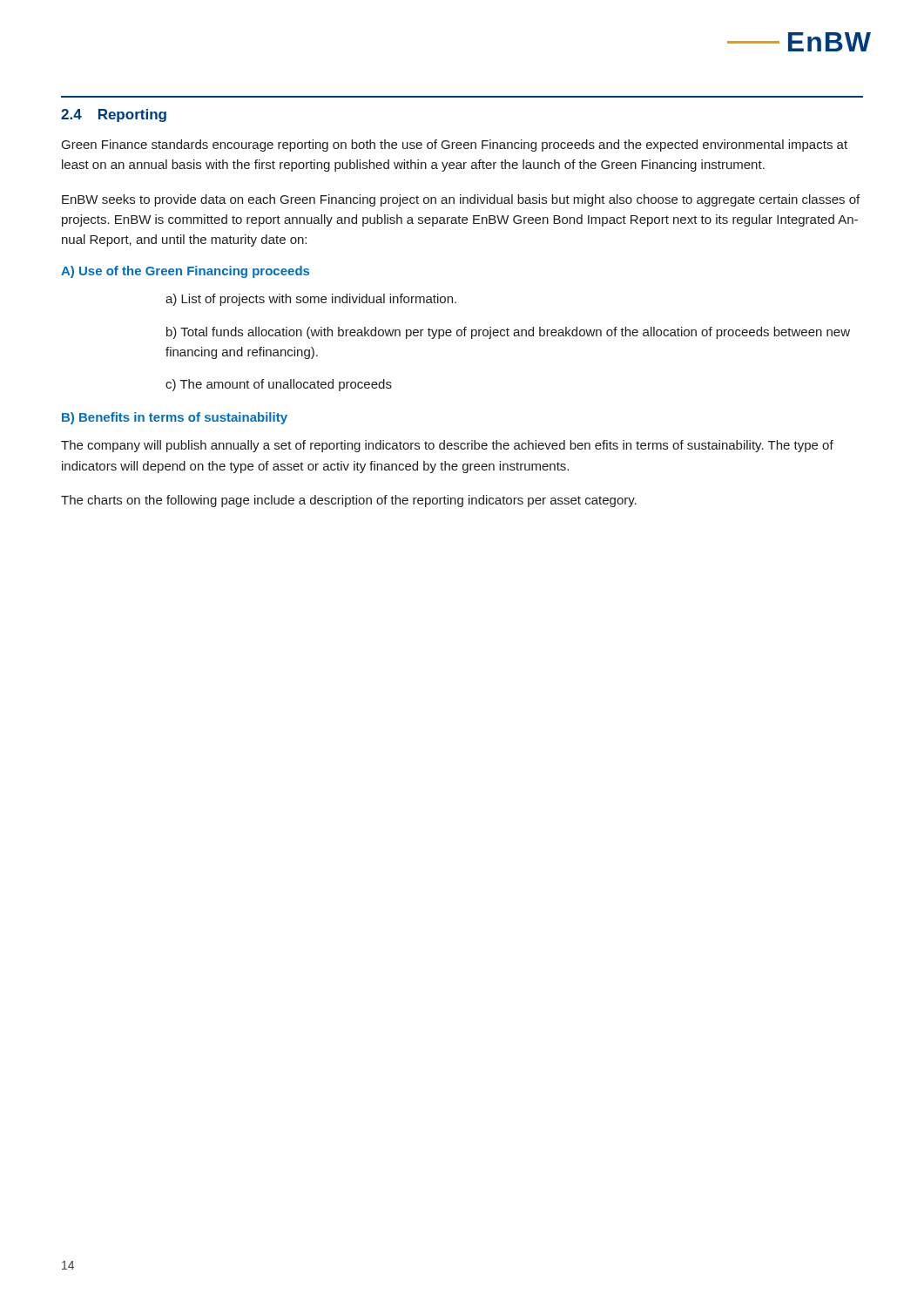Navigate to the passage starting "c) The amount of unallocated proceeds"
The image size is (924, 1307).
[x=279, y=384]
